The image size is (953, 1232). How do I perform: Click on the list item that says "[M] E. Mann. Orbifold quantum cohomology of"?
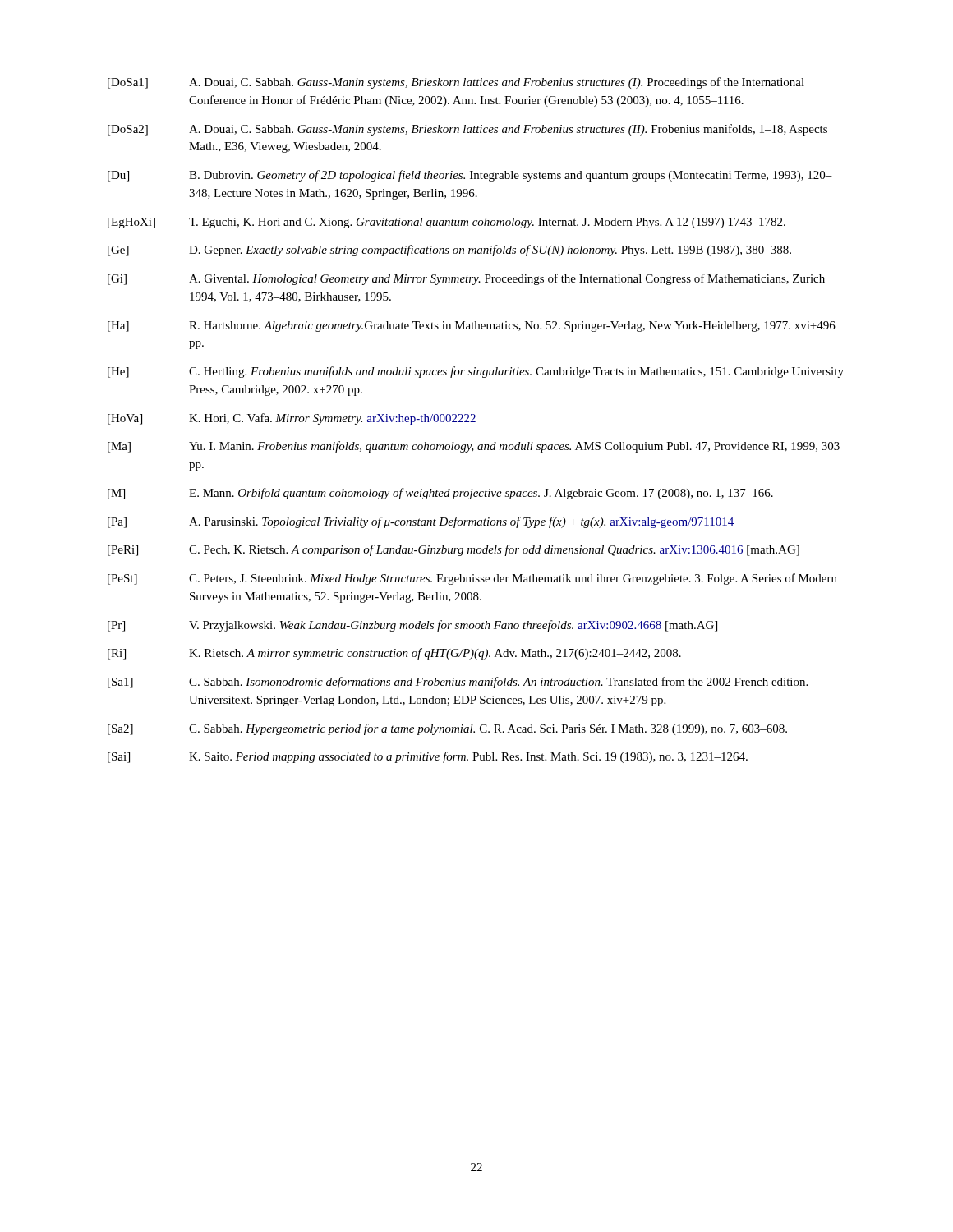click(x=476, y=493)
